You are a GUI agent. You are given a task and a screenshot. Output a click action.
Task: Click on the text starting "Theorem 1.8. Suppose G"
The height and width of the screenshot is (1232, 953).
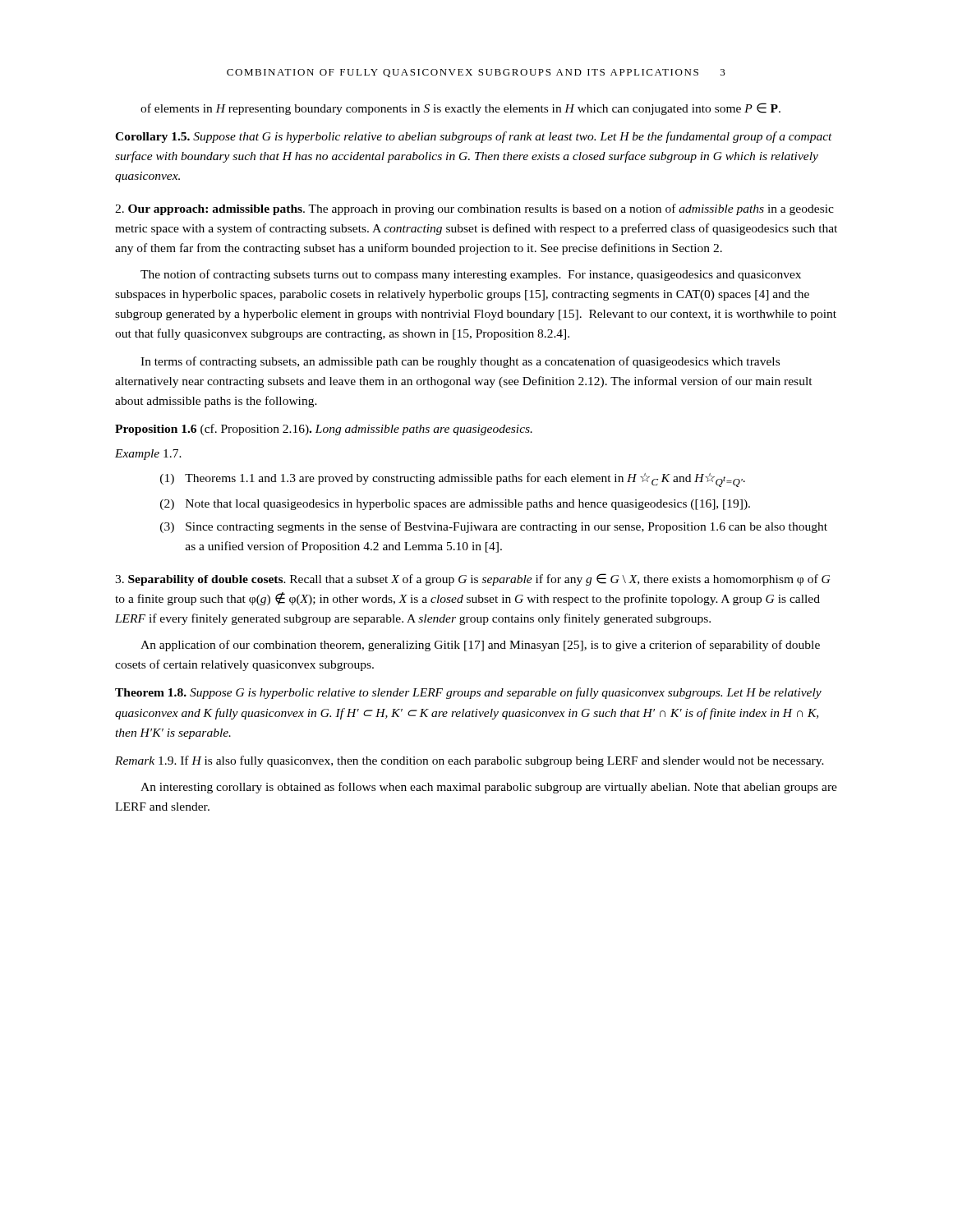476,713
